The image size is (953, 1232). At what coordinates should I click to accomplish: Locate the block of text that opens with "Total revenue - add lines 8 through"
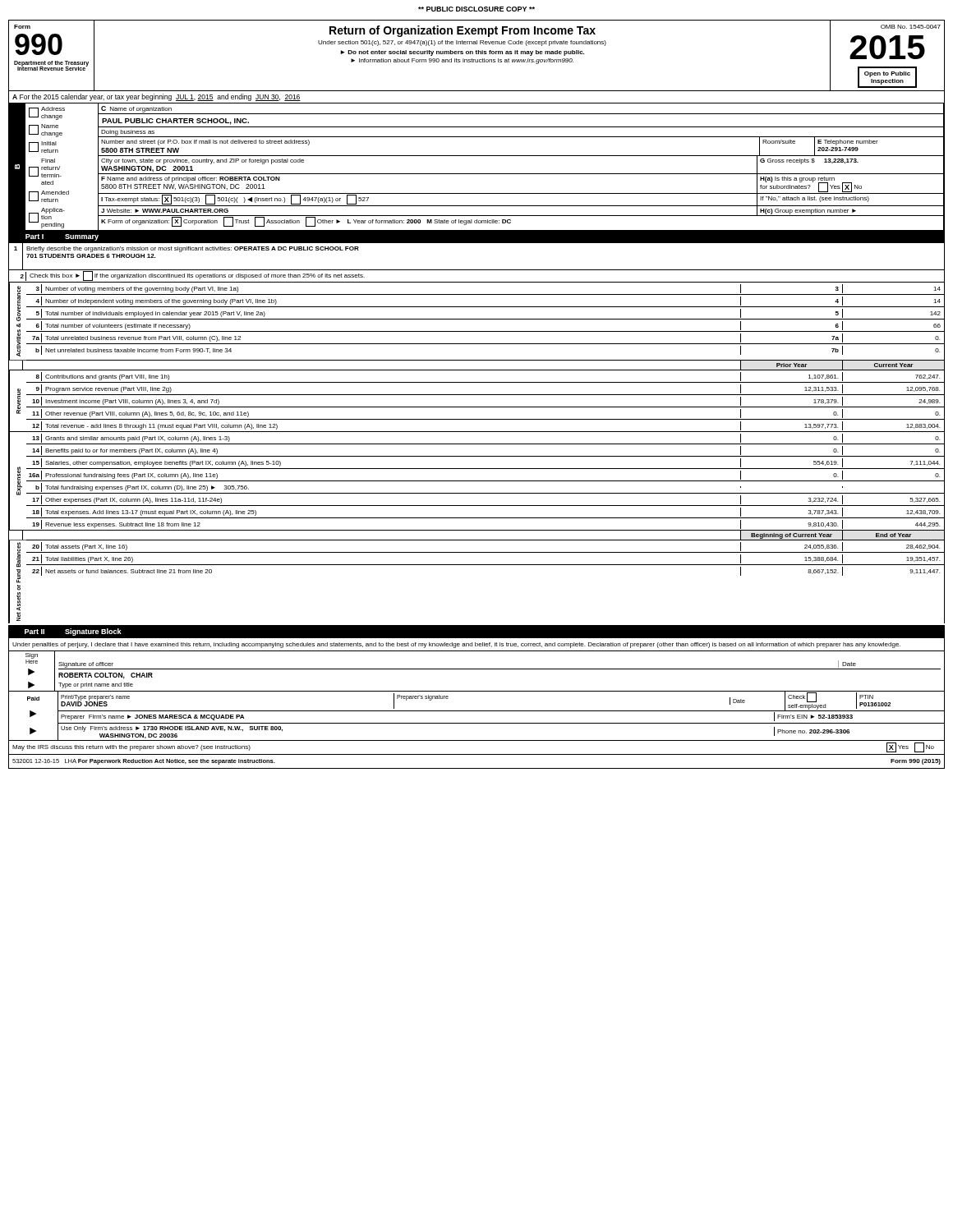point(162,426)
